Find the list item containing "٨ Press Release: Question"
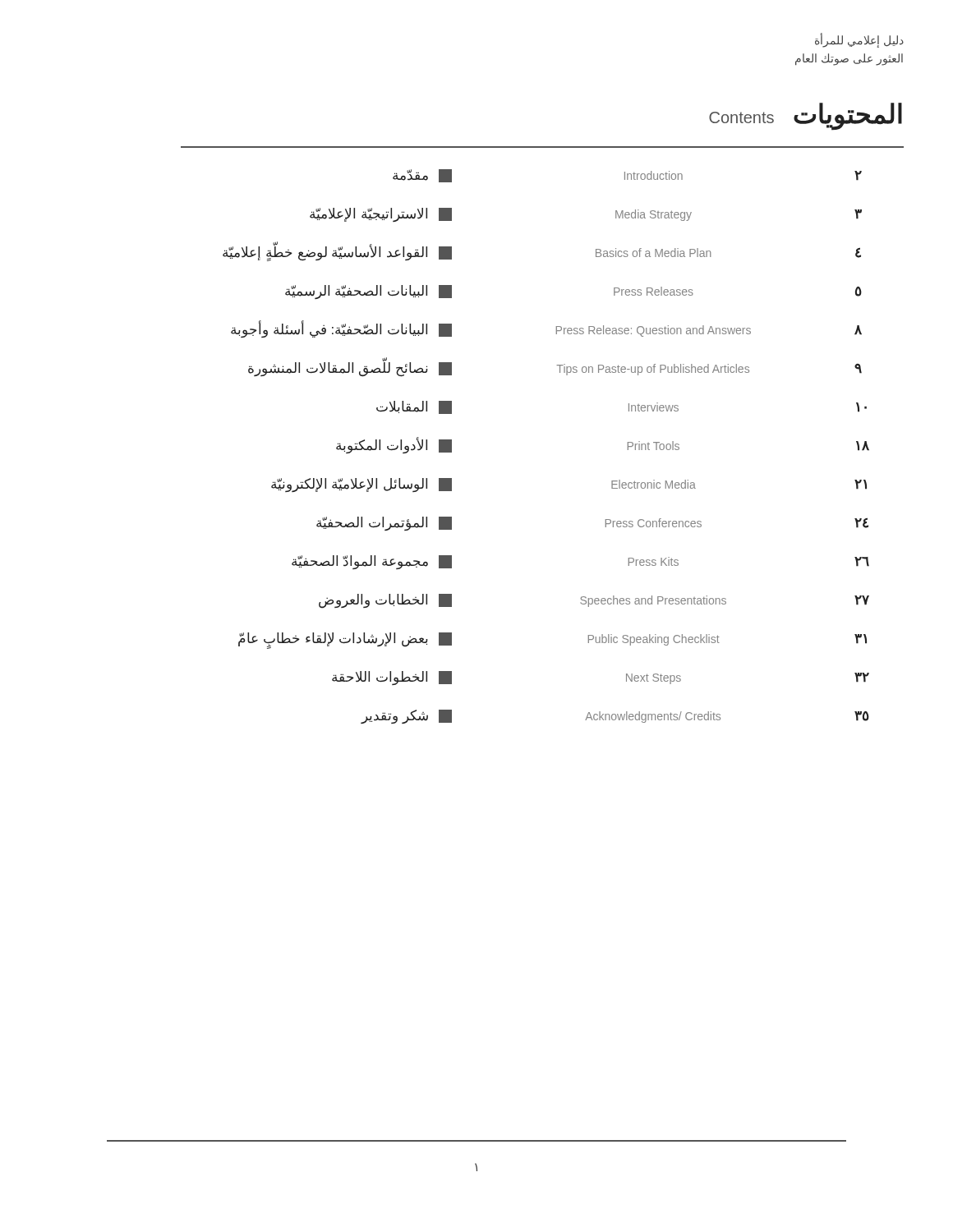 click(x=332, y=328)
